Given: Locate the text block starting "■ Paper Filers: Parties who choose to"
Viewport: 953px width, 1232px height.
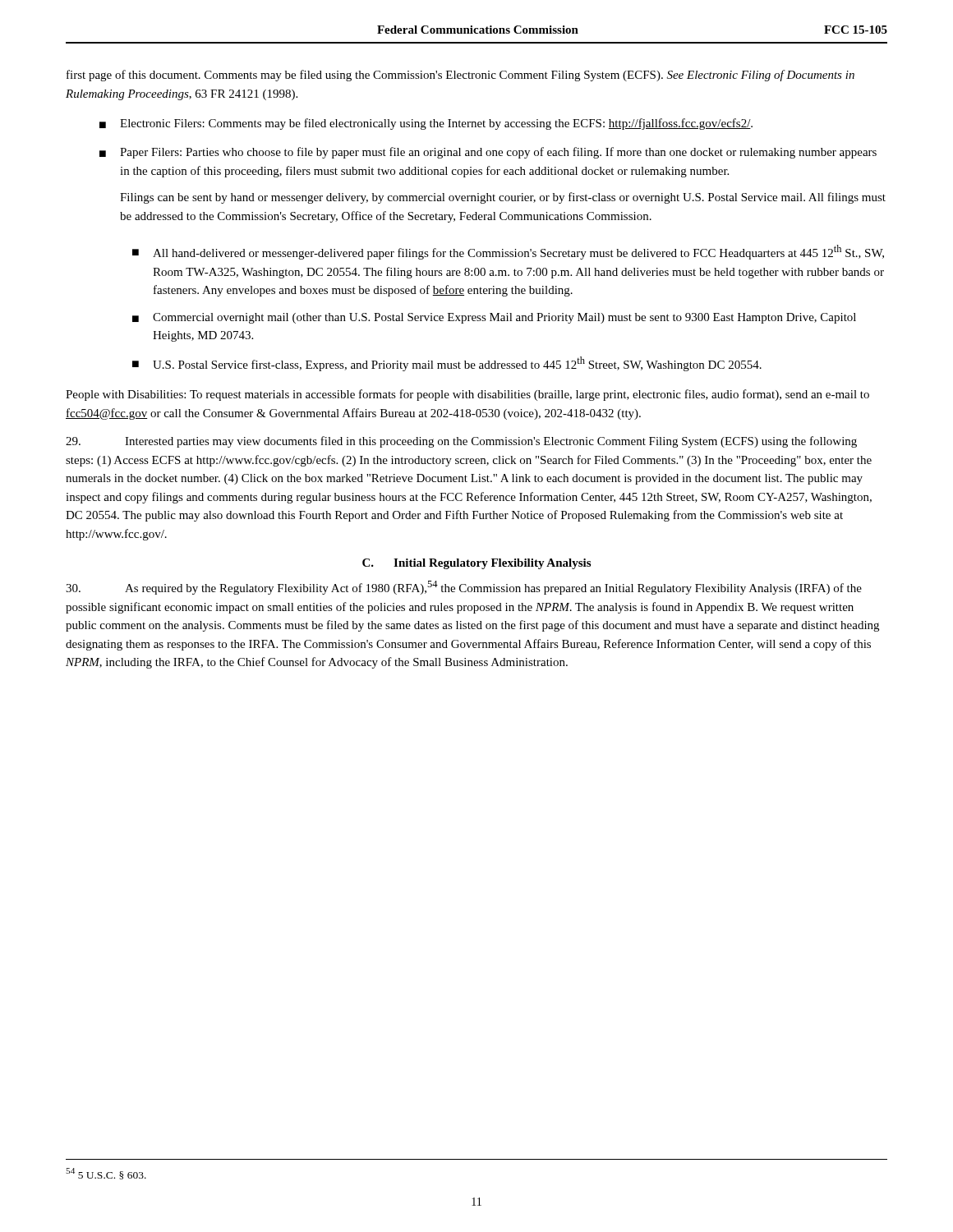Looking at the screenshot, I should [493, 188].
